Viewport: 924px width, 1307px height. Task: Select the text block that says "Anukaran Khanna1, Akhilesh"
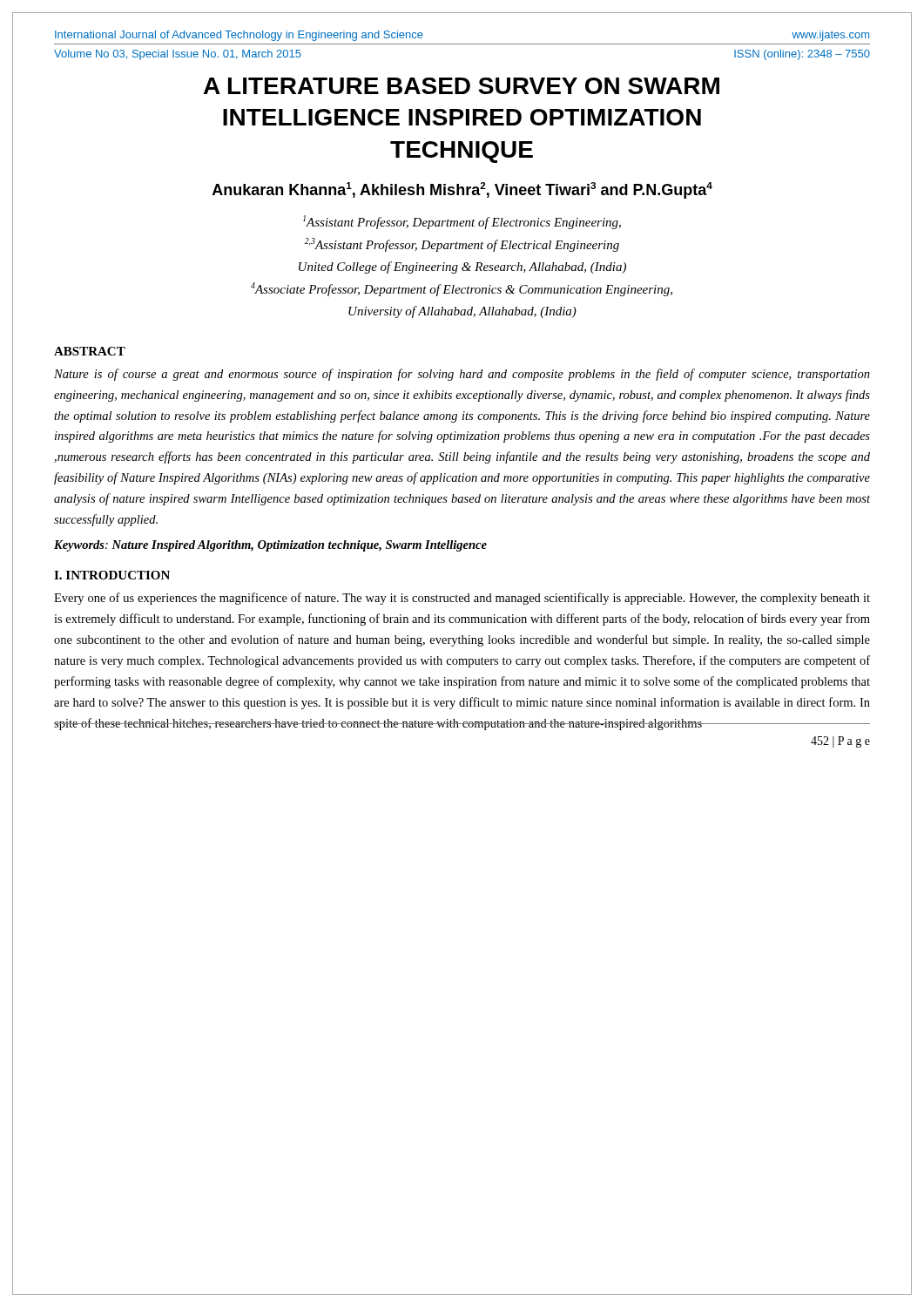(x=462, y=190)
